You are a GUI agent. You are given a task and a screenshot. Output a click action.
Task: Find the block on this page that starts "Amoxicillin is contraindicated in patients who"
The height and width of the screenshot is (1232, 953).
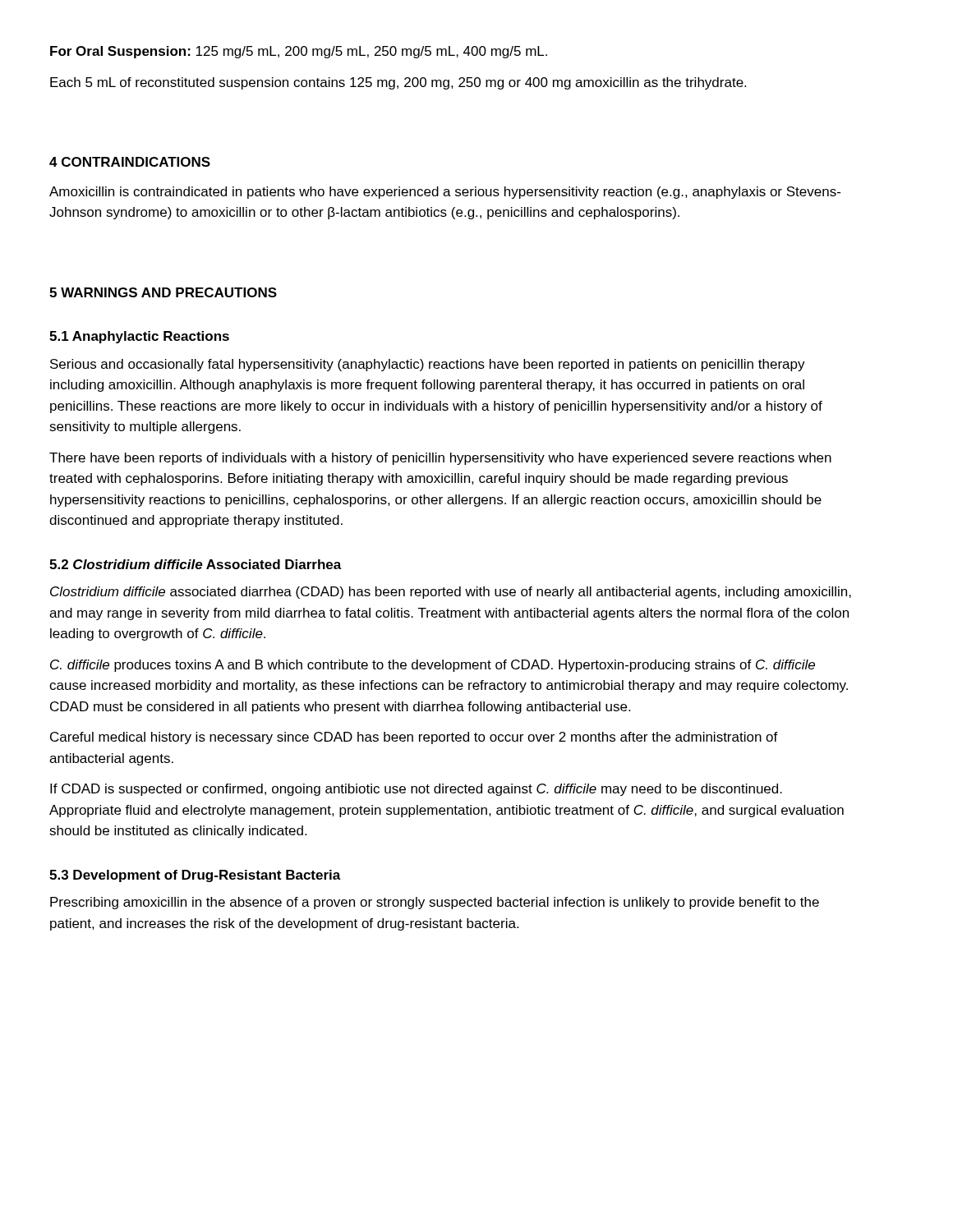(445, 202)
